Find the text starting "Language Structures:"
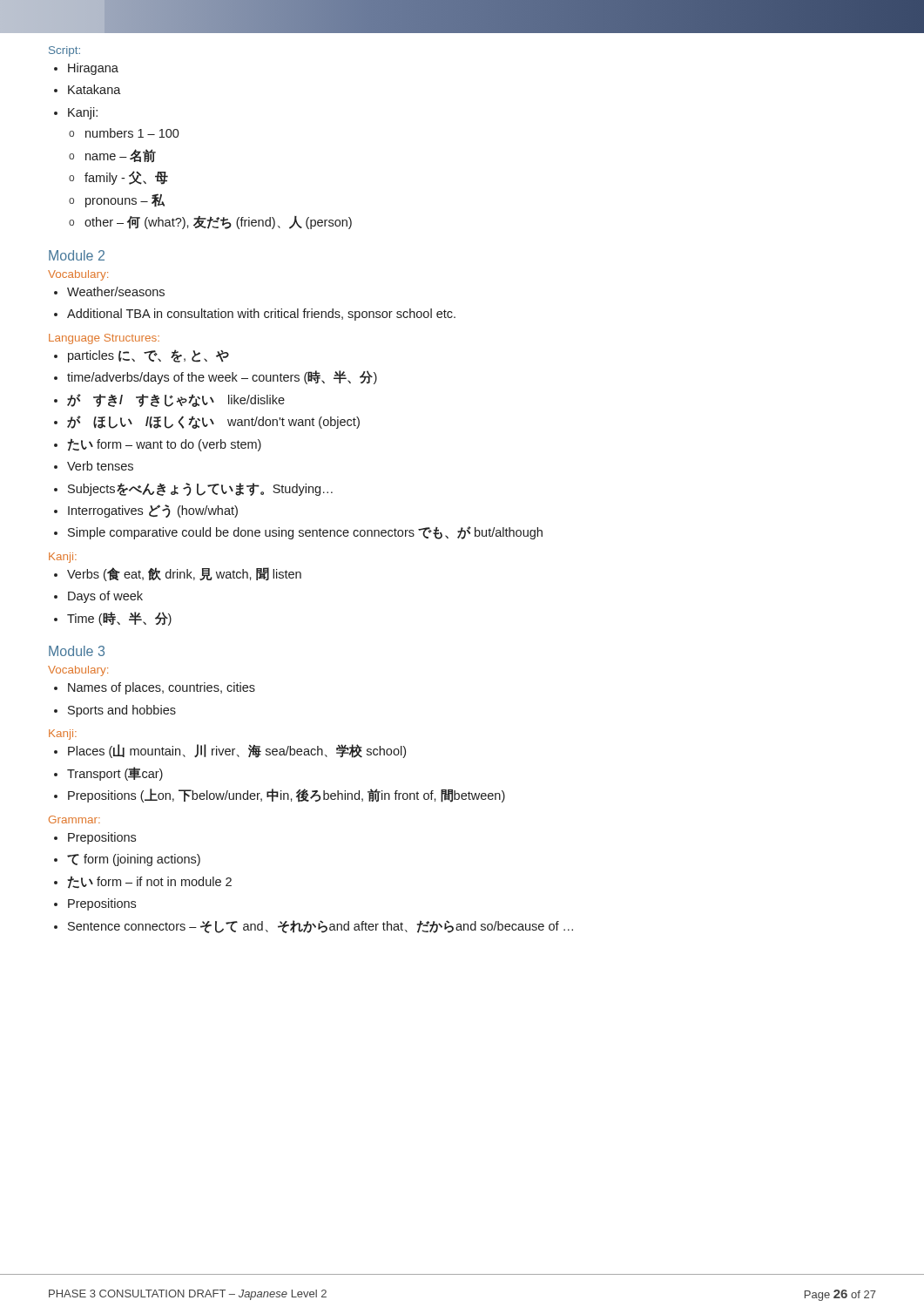This screenshot has height=1307, width=924. coord(104,337)
